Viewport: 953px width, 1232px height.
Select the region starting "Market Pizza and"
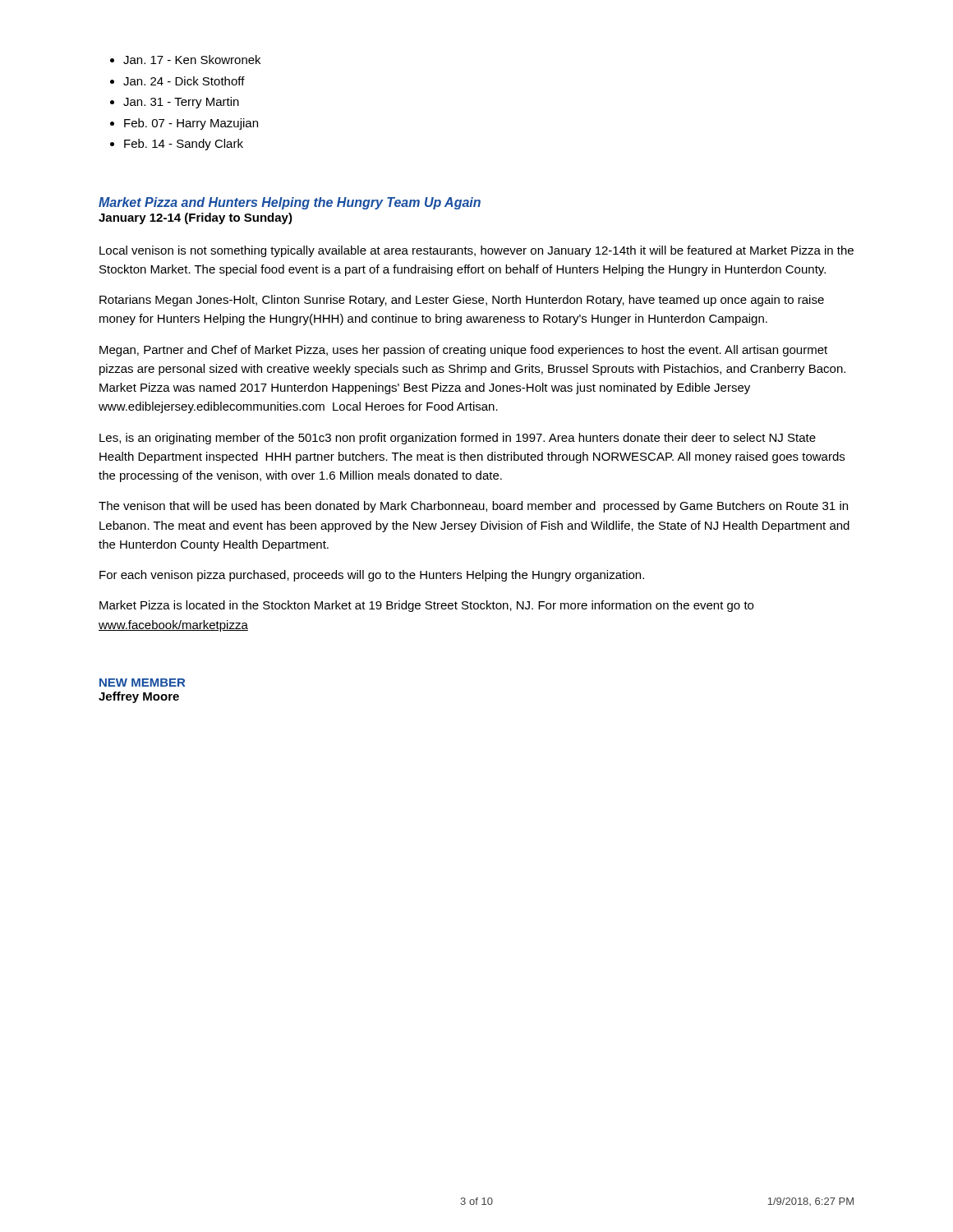[290, 209]
